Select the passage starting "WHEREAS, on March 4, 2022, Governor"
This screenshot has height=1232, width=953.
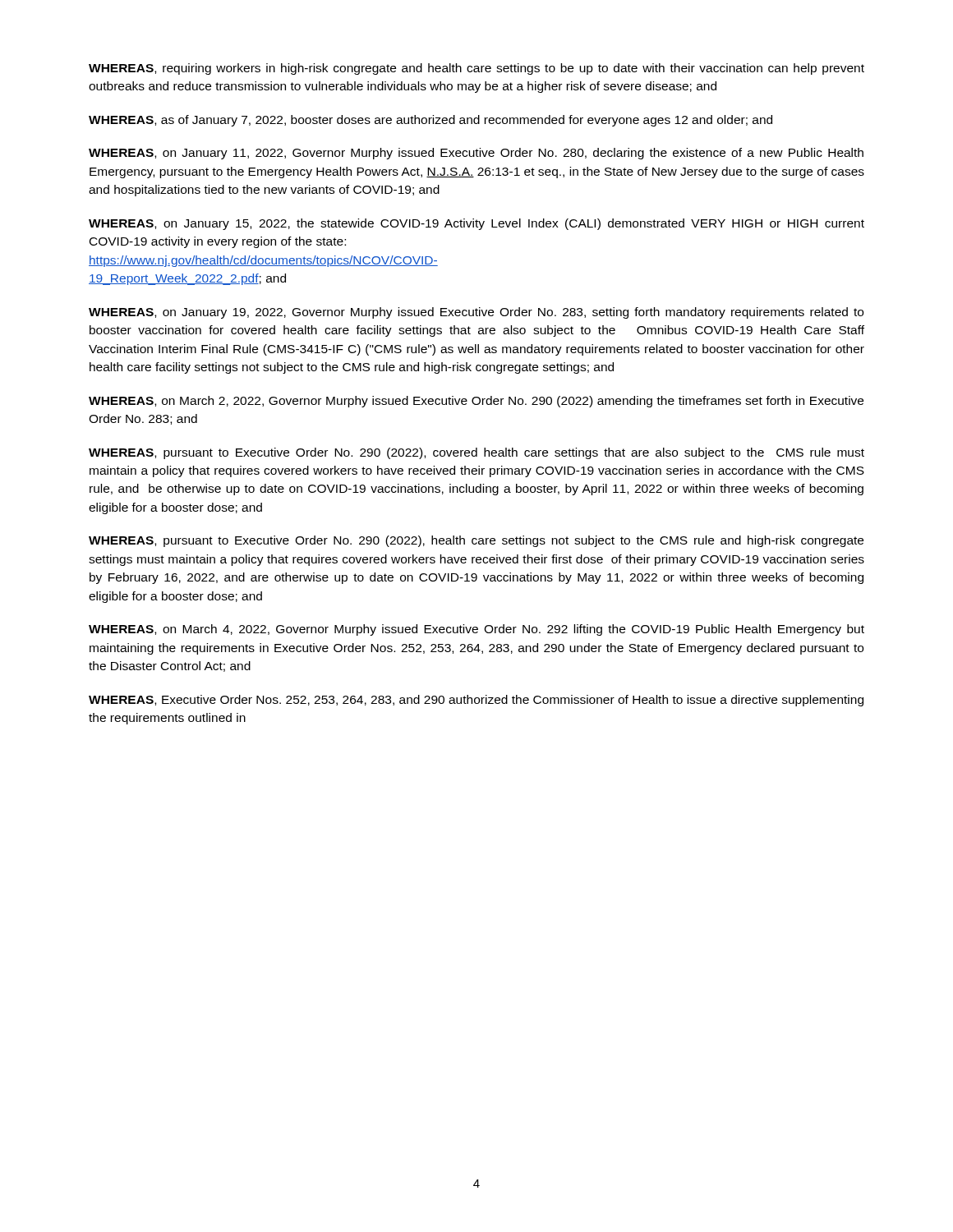476,647
